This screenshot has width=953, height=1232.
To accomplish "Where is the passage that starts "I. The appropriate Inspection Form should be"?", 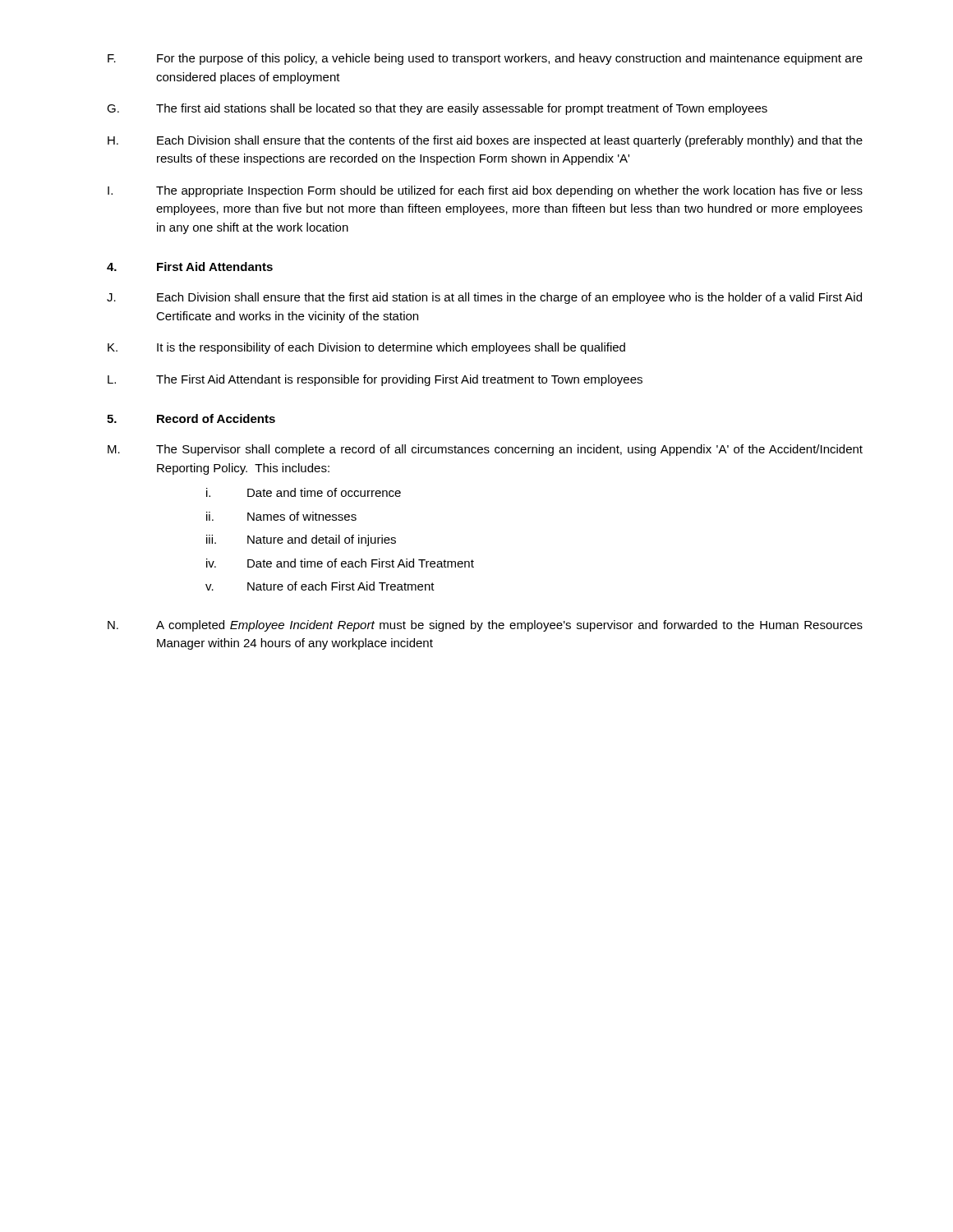I will click(x=485, y=209).
